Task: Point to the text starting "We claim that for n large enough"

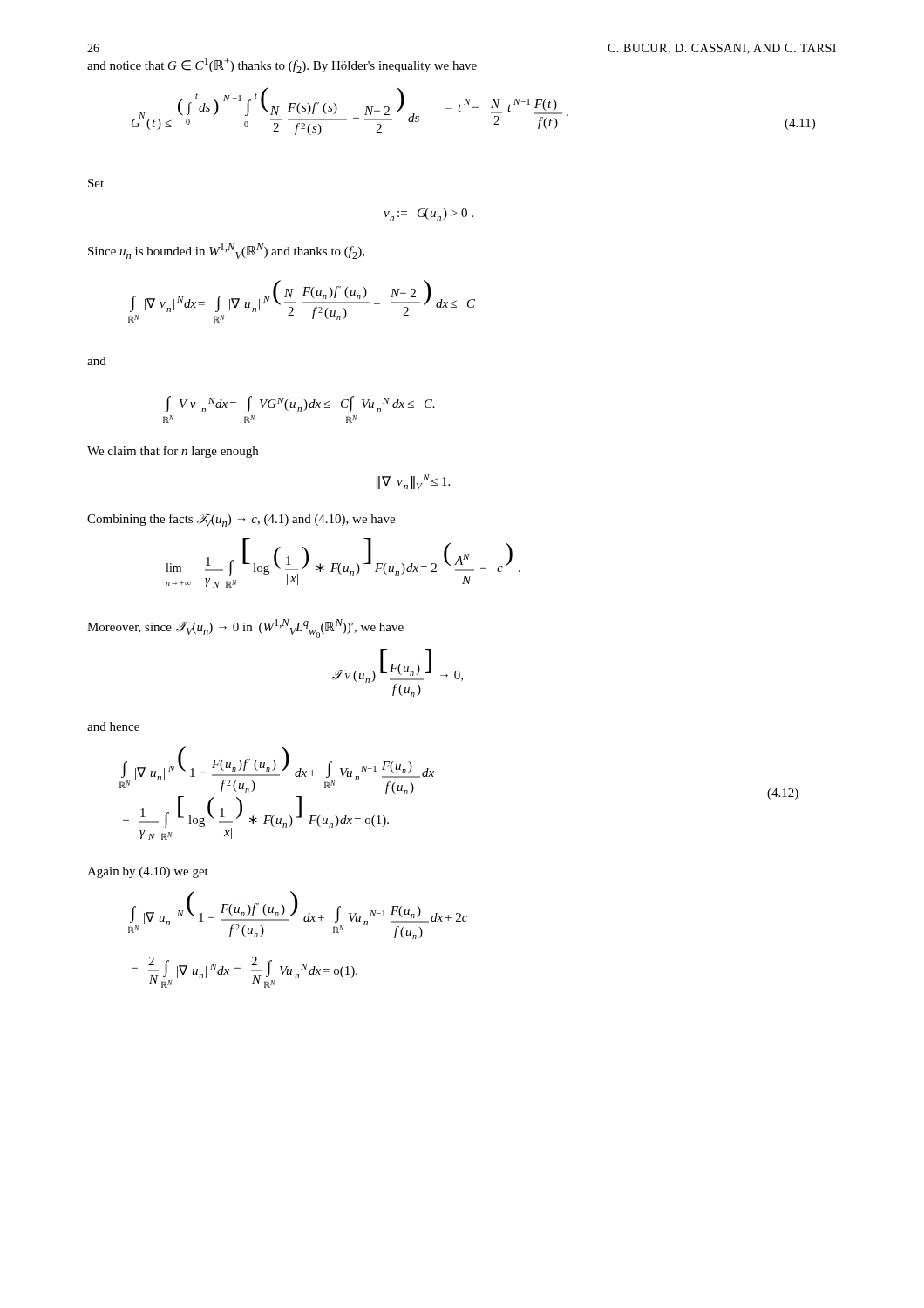Action: pyautogui.click(x=173, y=450)
